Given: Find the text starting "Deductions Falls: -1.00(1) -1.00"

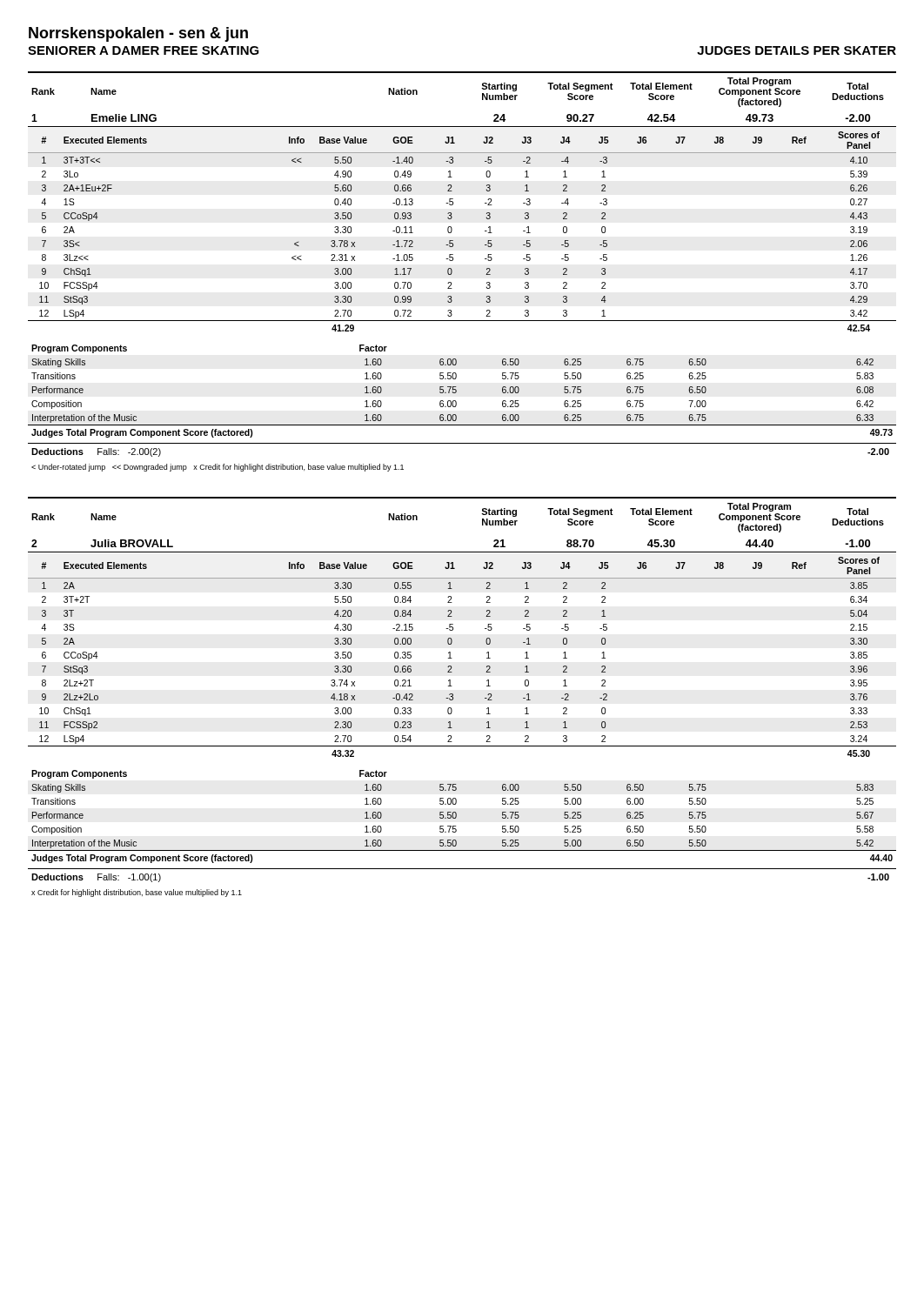Looking at the screenshot, I should [x=462, y=877].
